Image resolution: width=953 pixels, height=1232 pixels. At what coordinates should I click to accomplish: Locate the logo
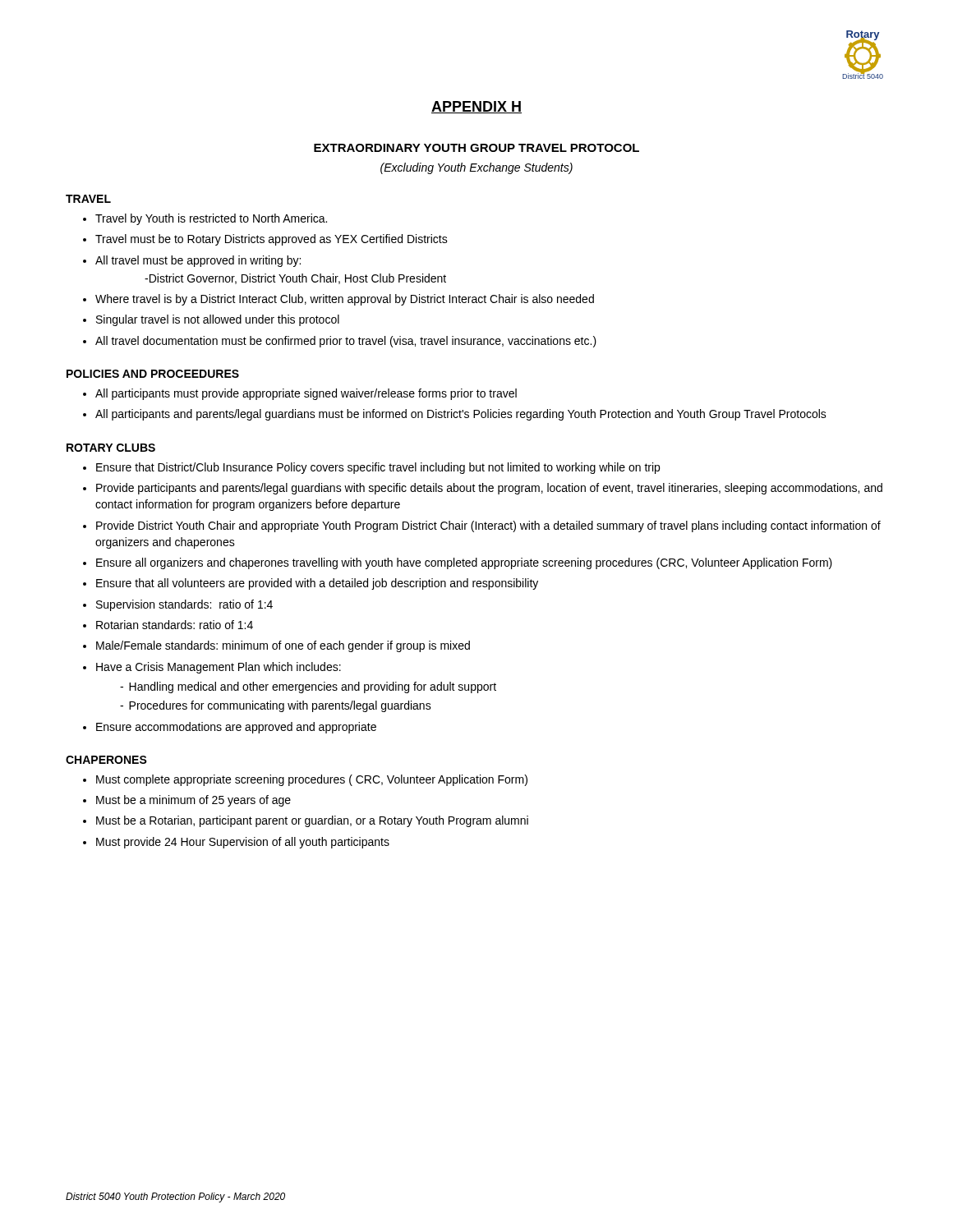863,55
